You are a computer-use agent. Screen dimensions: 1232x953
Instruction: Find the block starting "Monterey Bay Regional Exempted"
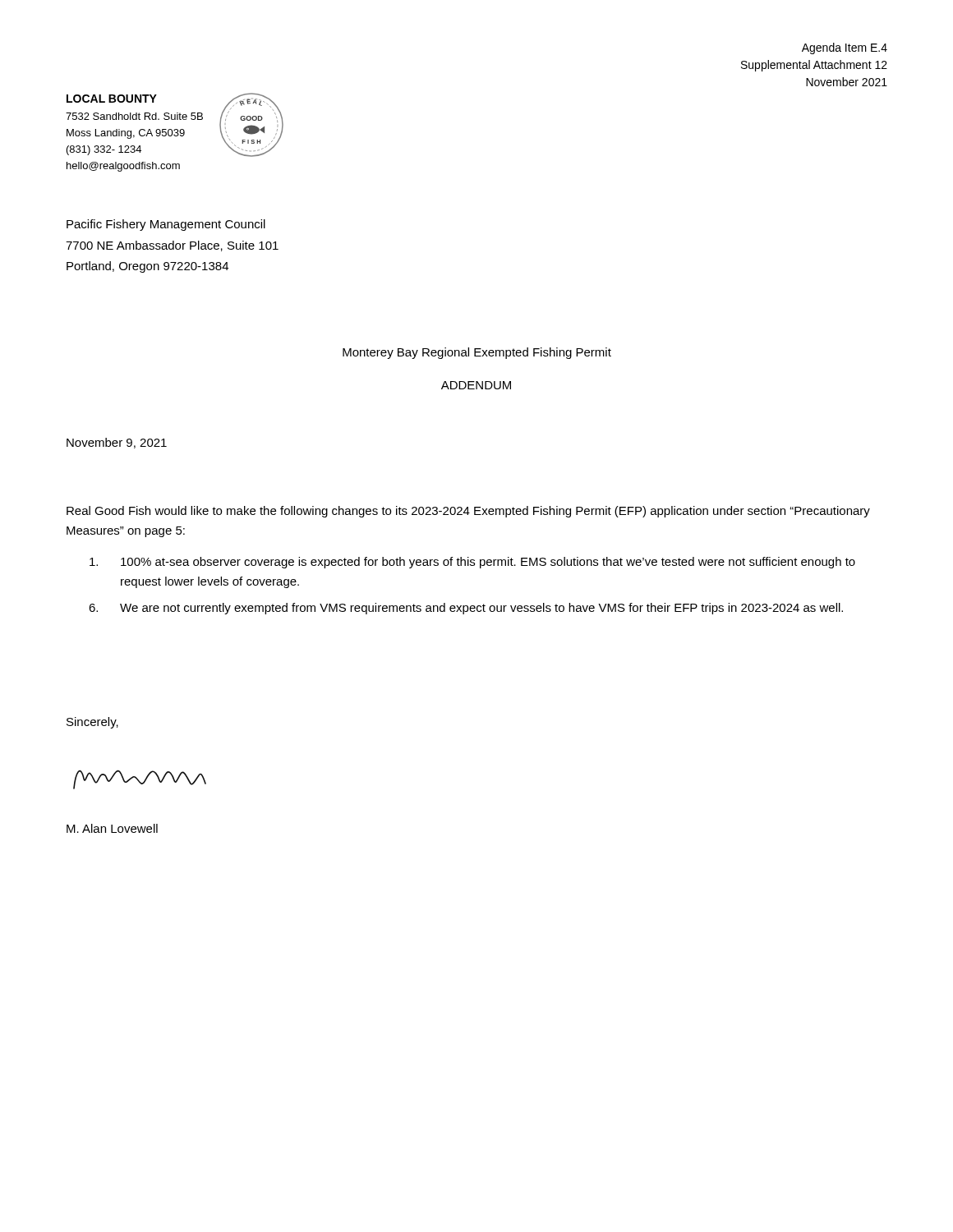tap(476, 352)
